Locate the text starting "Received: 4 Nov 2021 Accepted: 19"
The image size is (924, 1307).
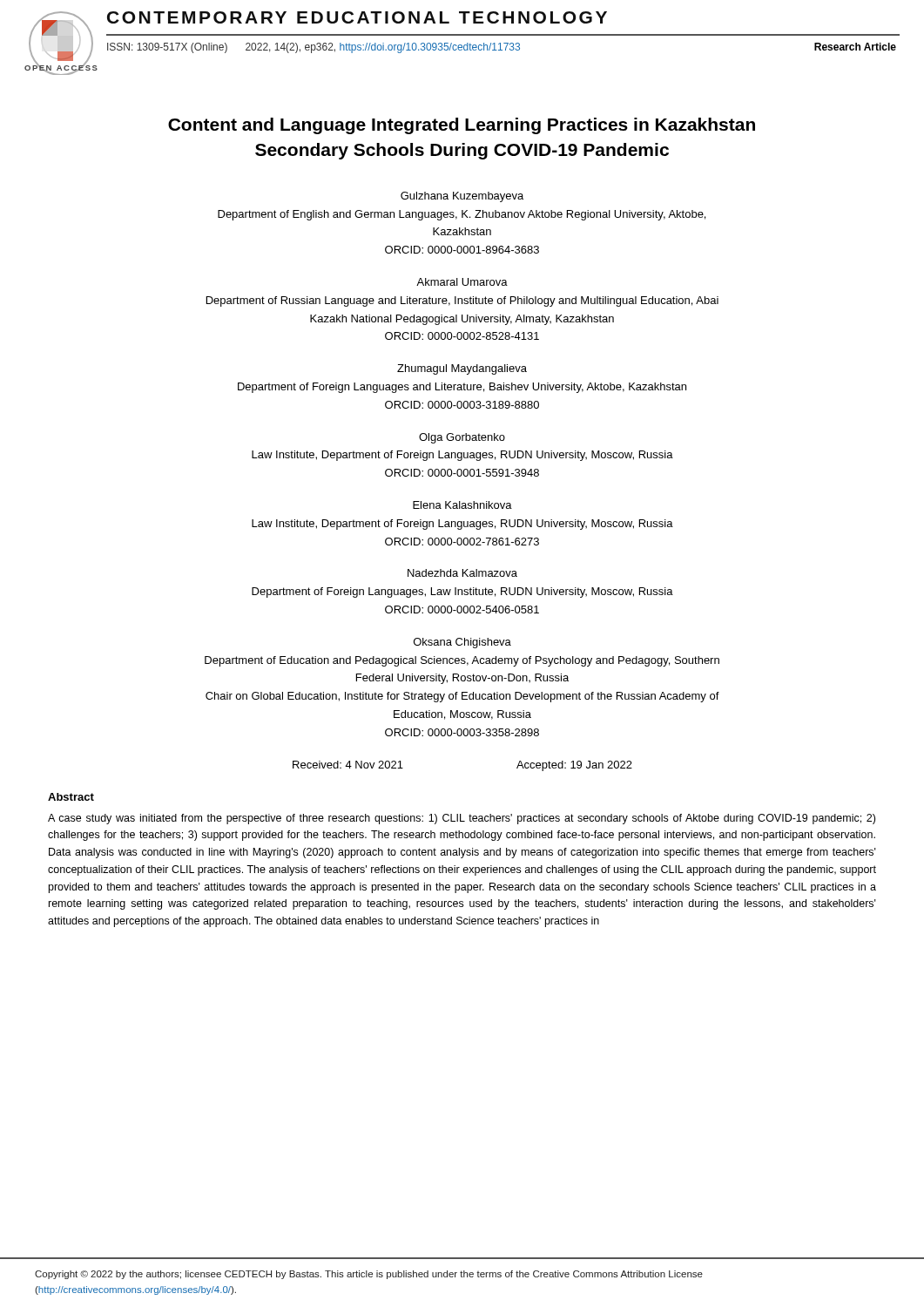[x=348, y=766]
